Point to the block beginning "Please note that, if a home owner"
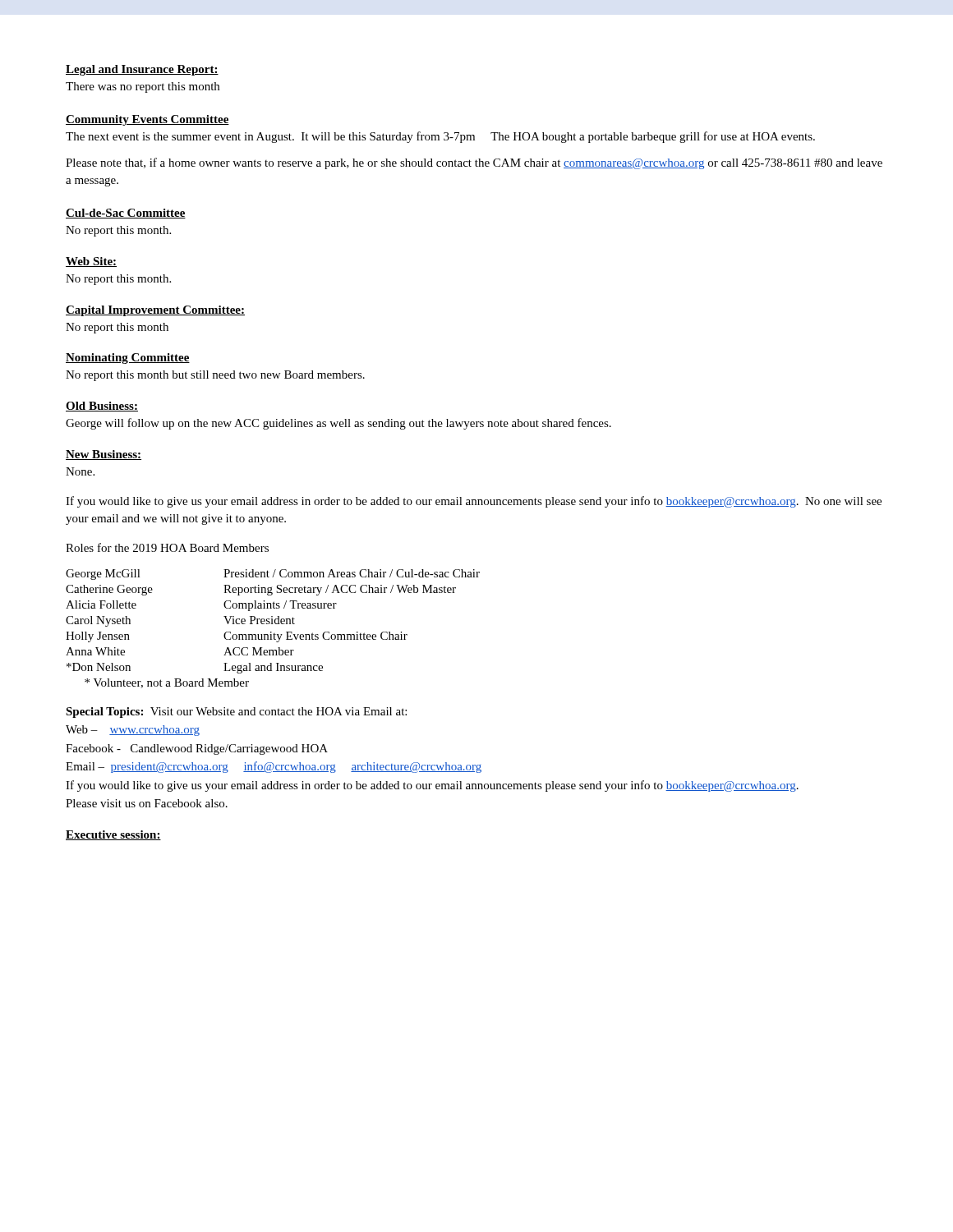Viewport: 953px width, 1232px height. (474, 171)
